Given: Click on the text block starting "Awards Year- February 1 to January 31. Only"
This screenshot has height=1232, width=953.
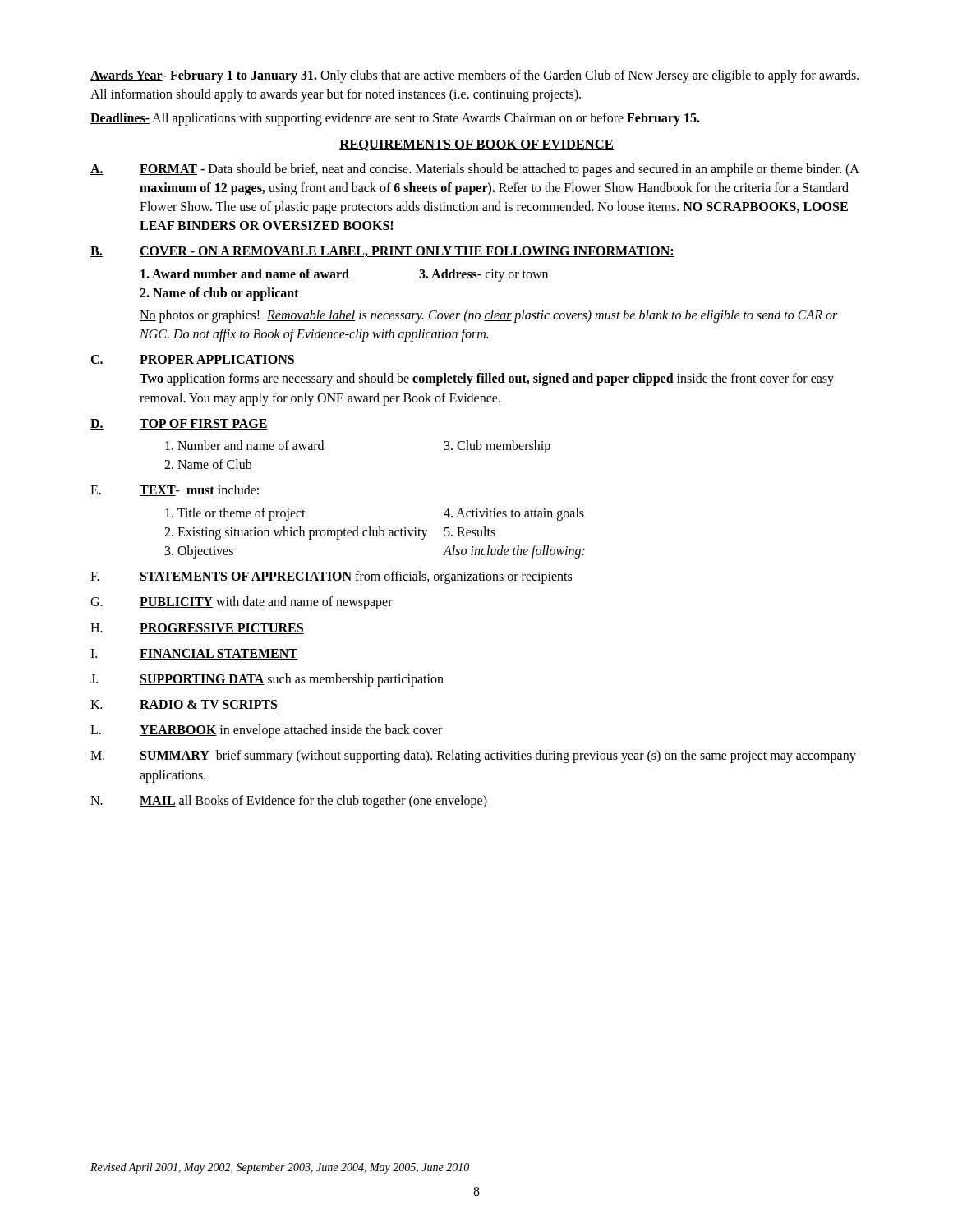Looking at the screenshot, I should (476, 85).
